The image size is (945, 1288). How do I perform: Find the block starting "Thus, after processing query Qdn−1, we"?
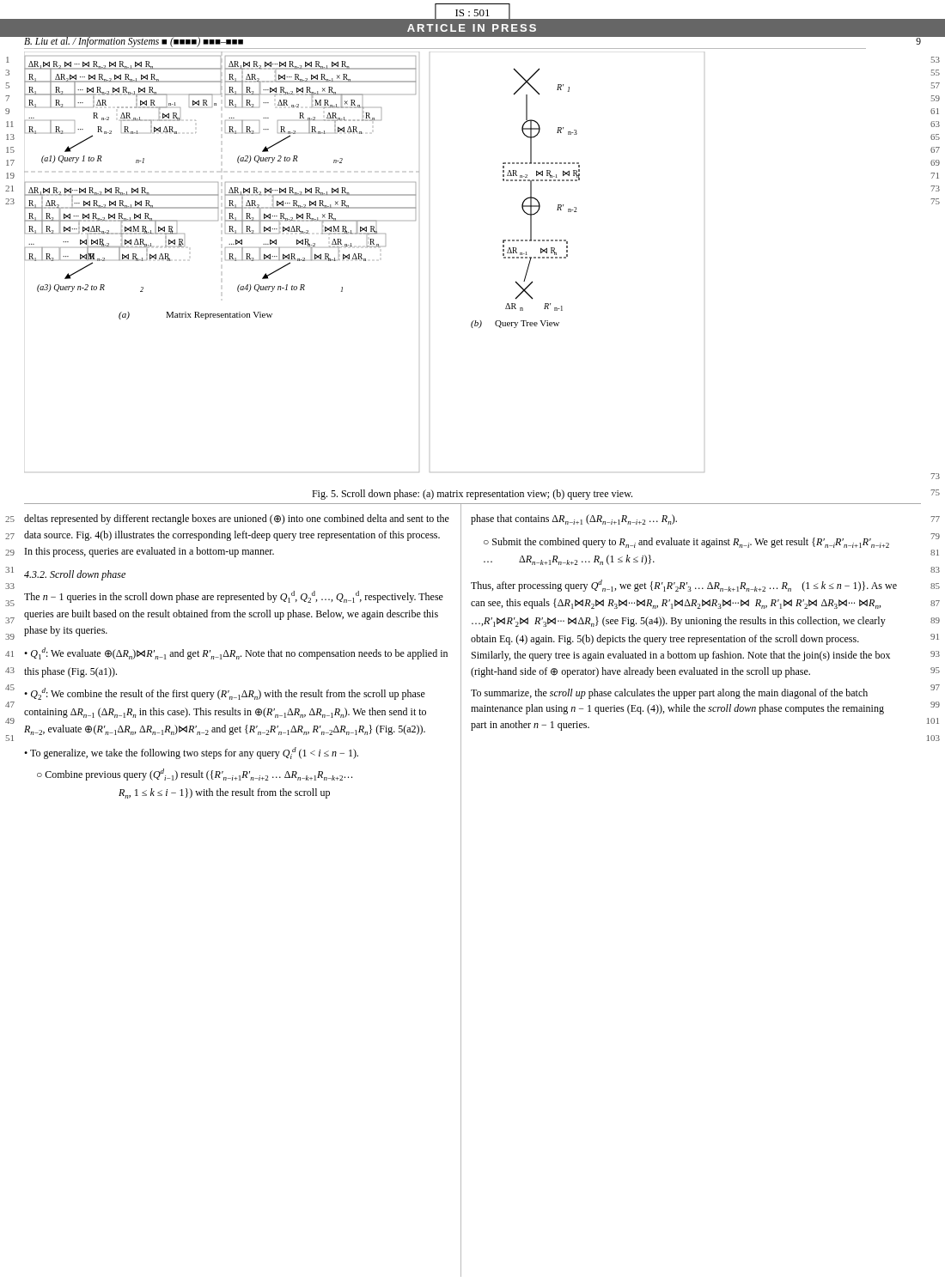pyautogui.click(x=684, y=627)
